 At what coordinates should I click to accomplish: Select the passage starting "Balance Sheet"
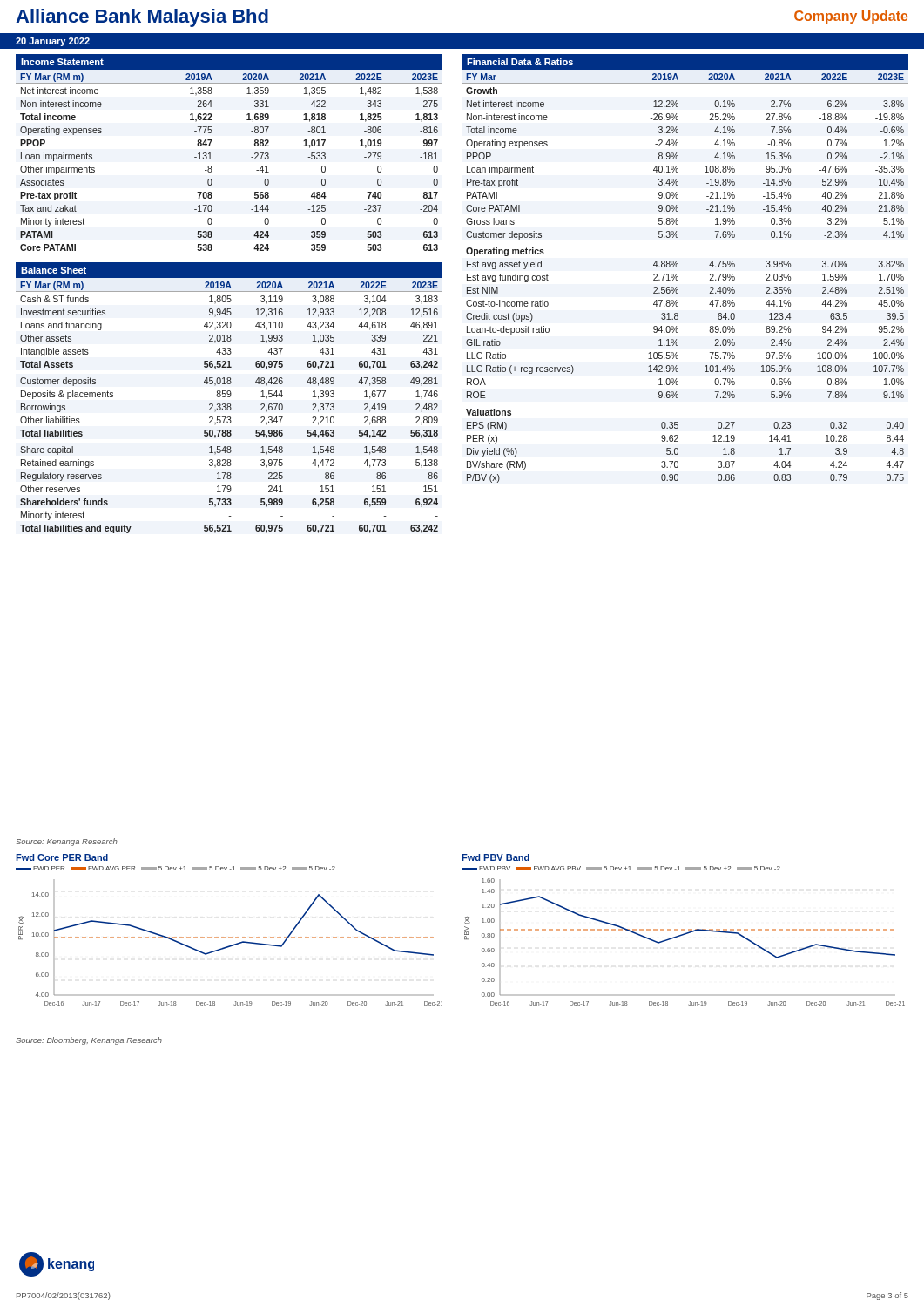coord(54,270)
